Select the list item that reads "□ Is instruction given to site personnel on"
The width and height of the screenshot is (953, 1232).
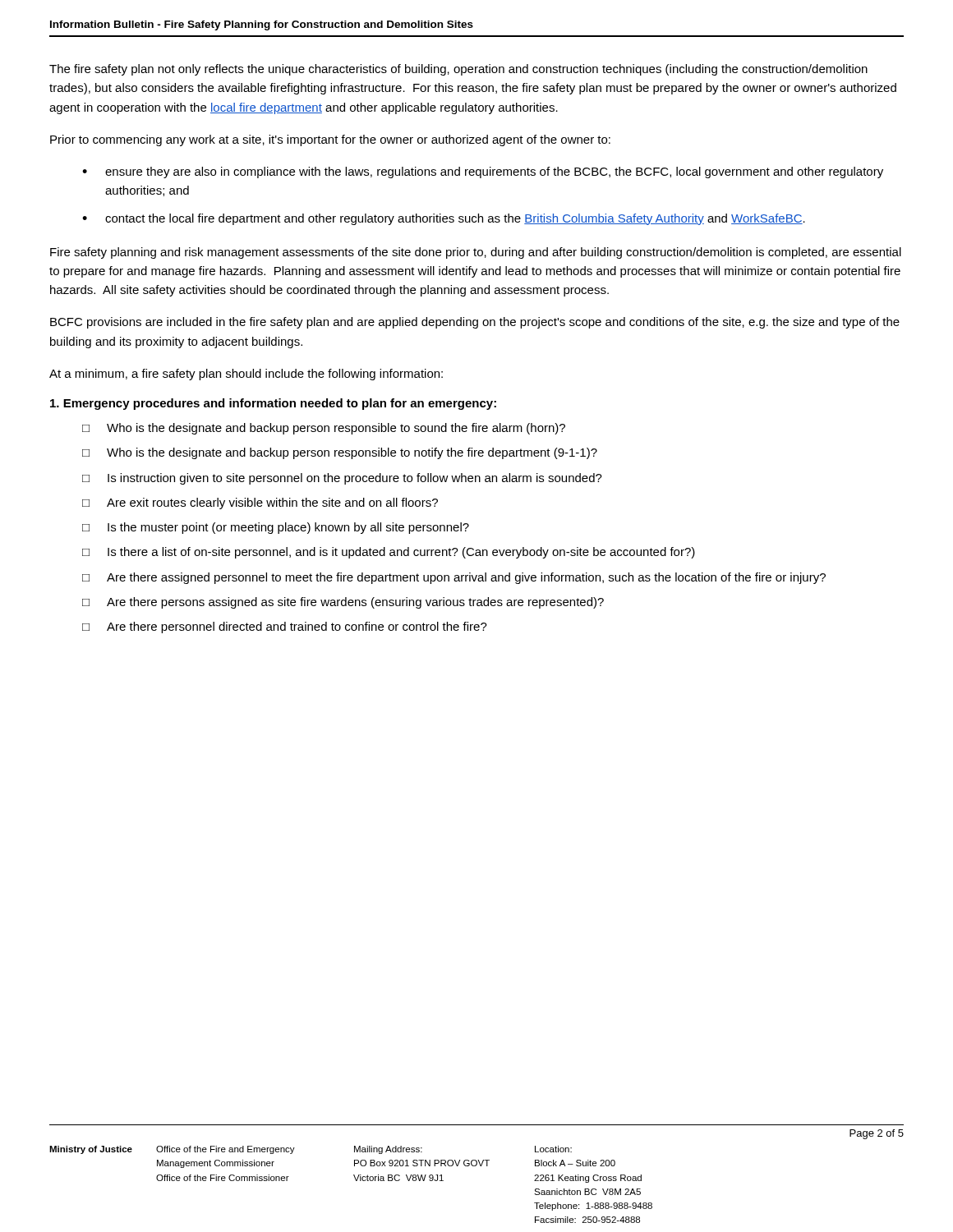point(342,477)
